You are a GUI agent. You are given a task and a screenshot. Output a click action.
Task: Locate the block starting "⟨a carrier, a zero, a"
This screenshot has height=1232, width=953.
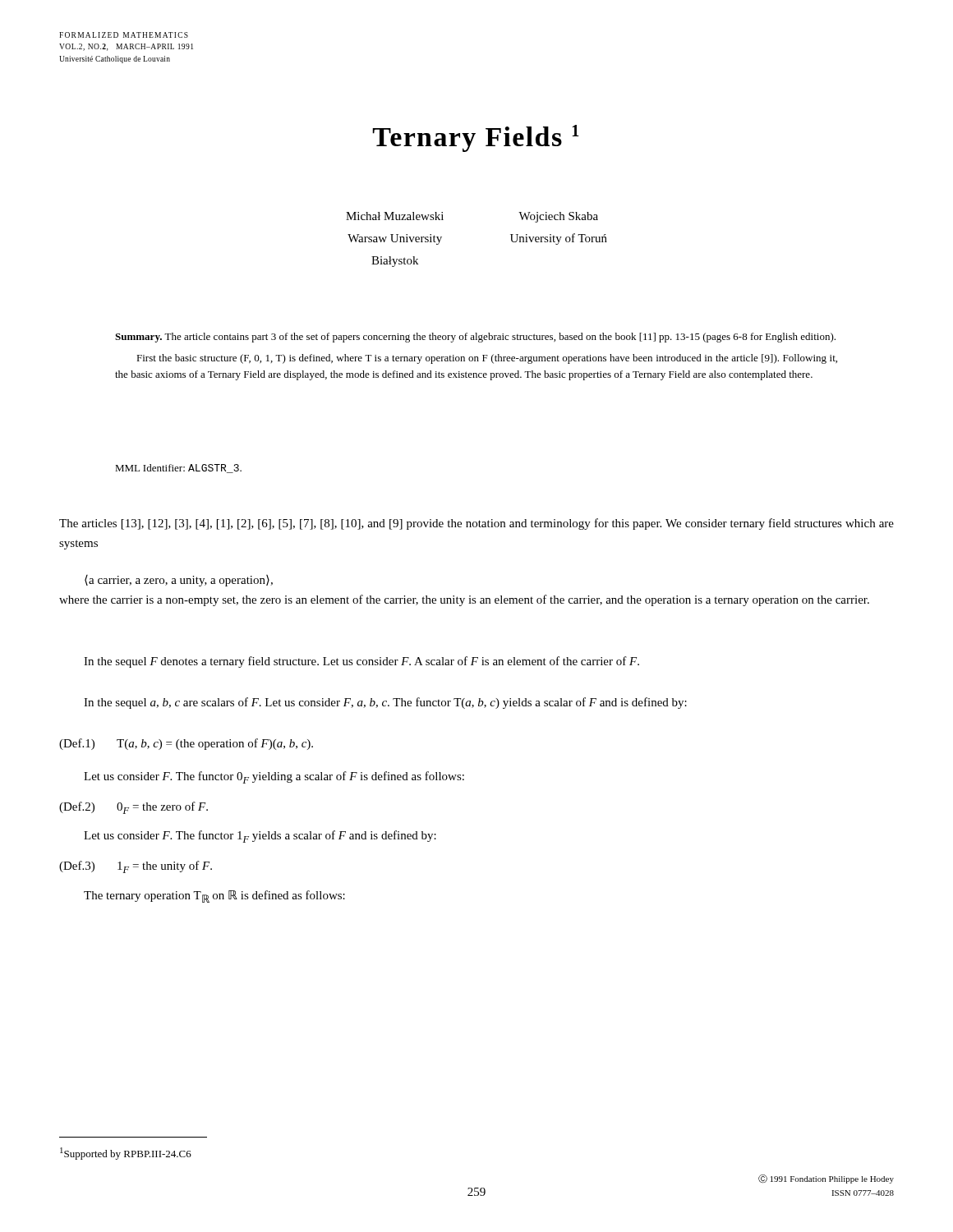click(x=179, y=580)
